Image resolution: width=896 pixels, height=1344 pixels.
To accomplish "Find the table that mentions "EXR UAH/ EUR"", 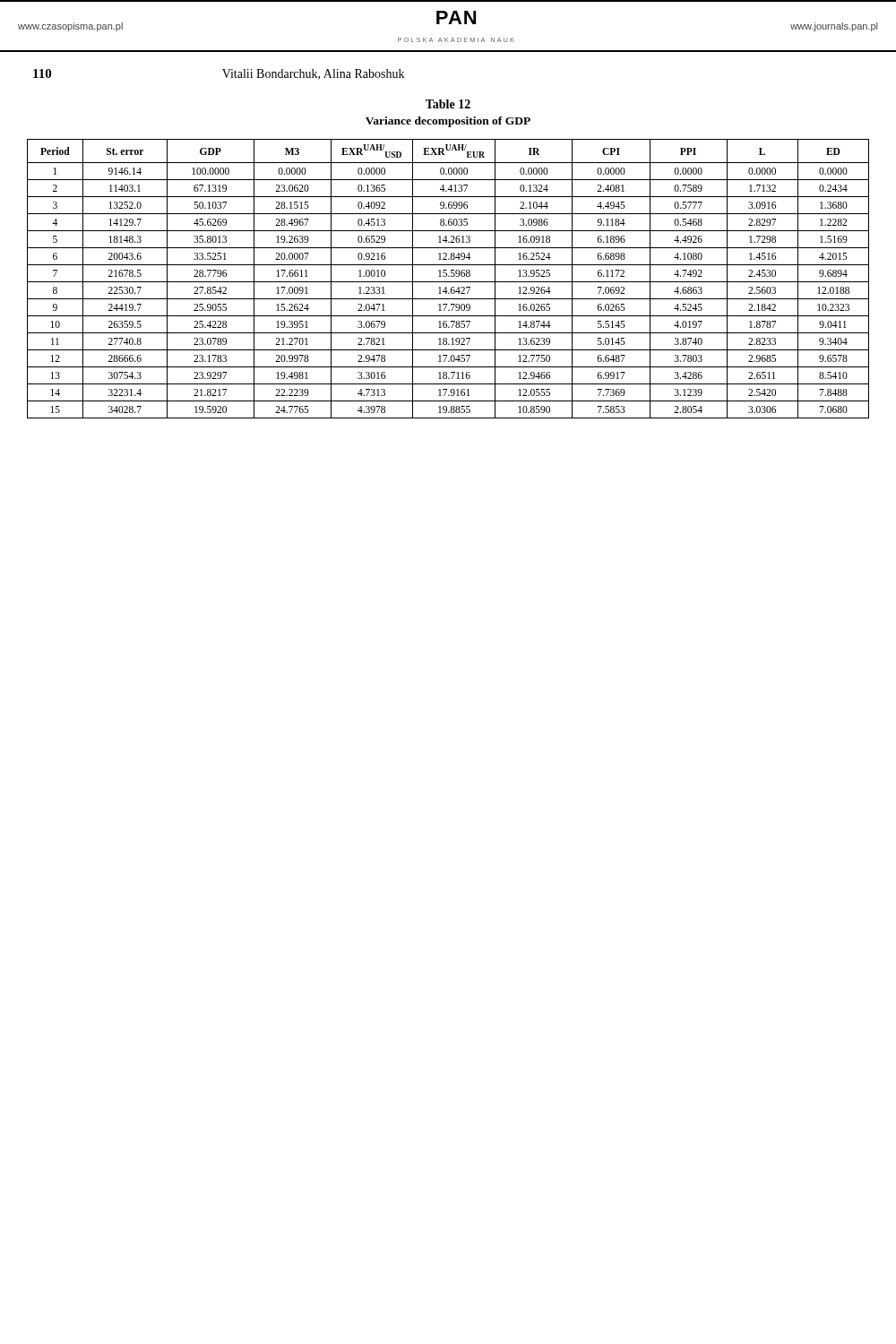I will [x=448, y=279].
